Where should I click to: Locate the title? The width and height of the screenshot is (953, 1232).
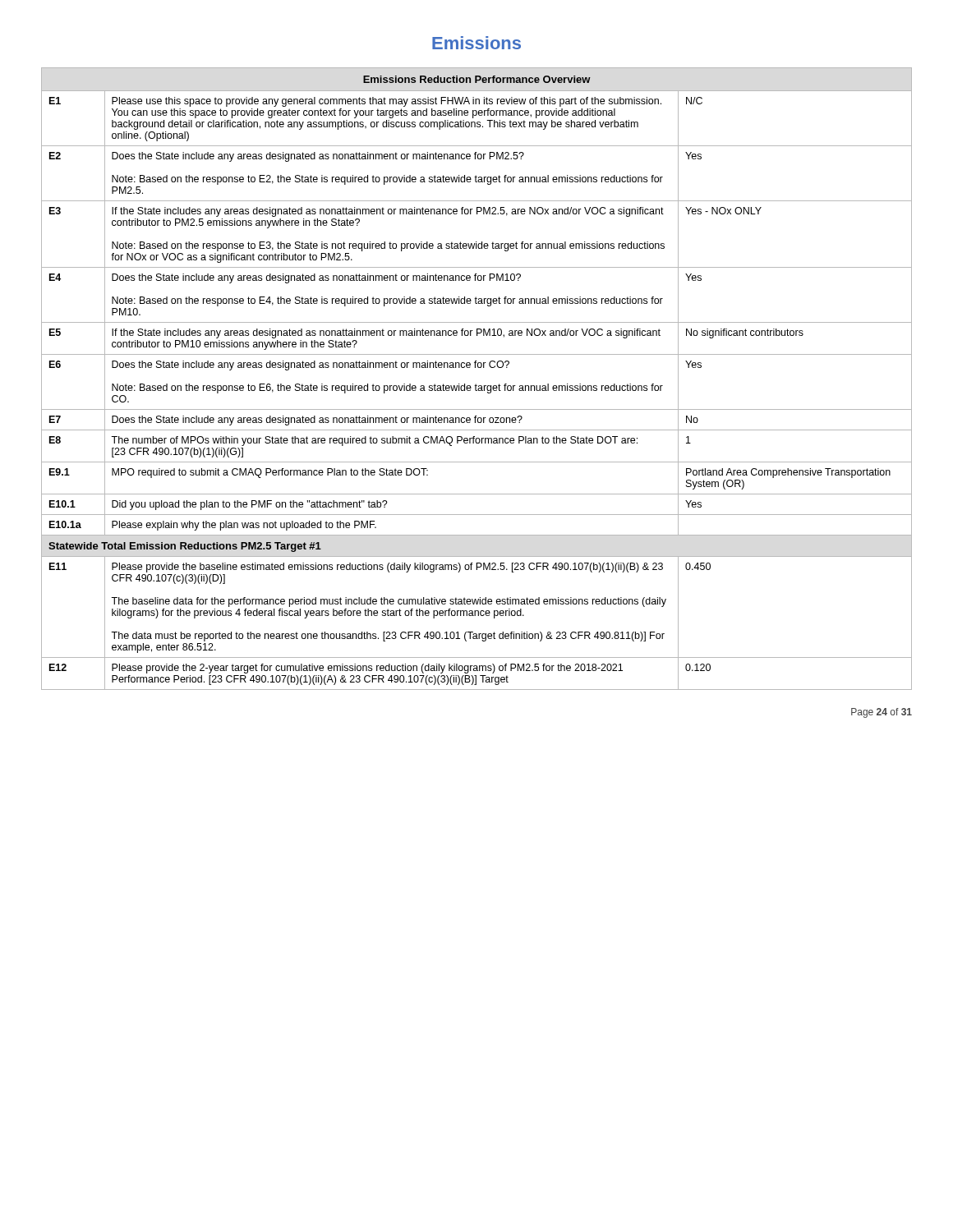(476, 43)
